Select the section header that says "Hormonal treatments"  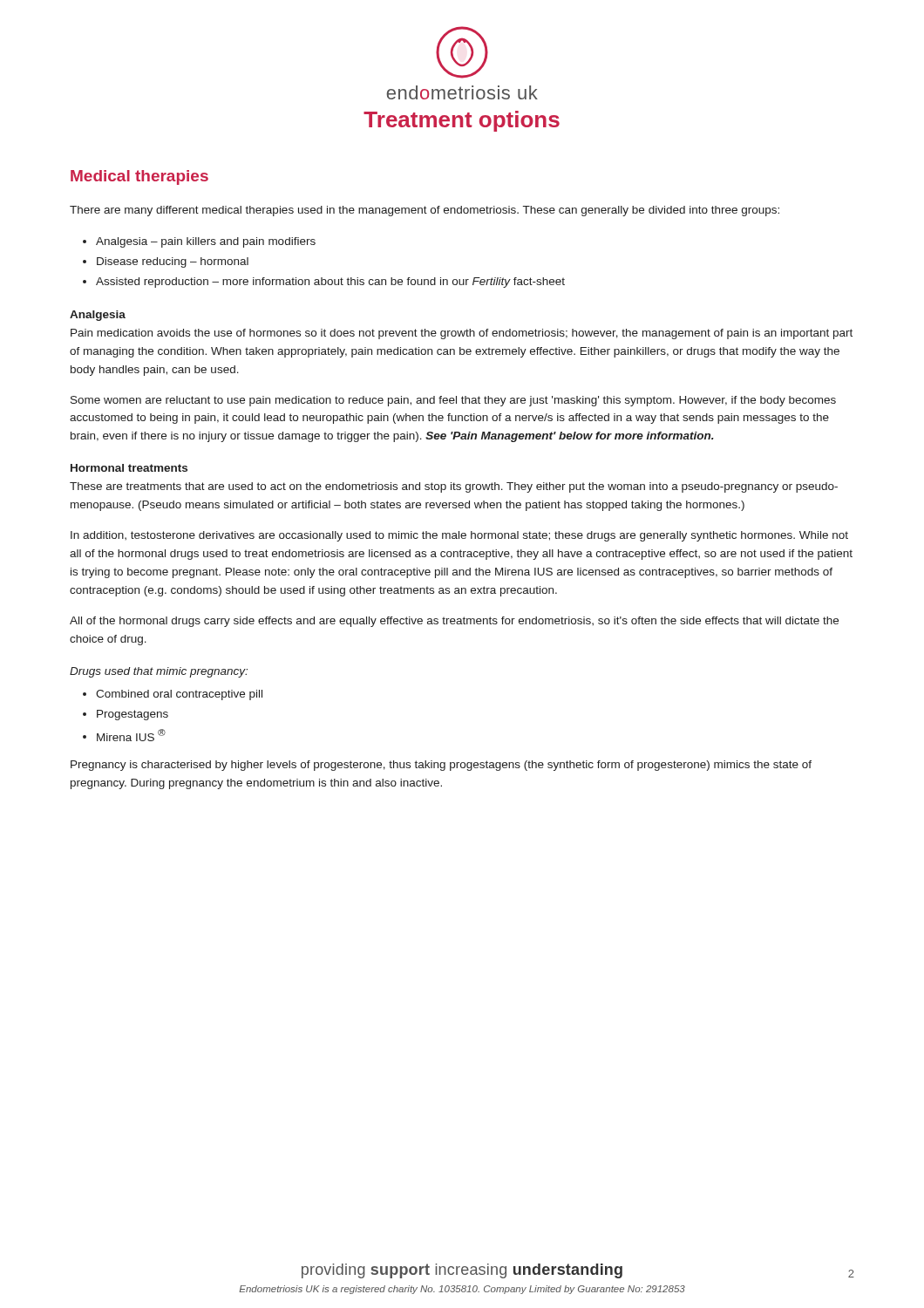pos(129,468)
